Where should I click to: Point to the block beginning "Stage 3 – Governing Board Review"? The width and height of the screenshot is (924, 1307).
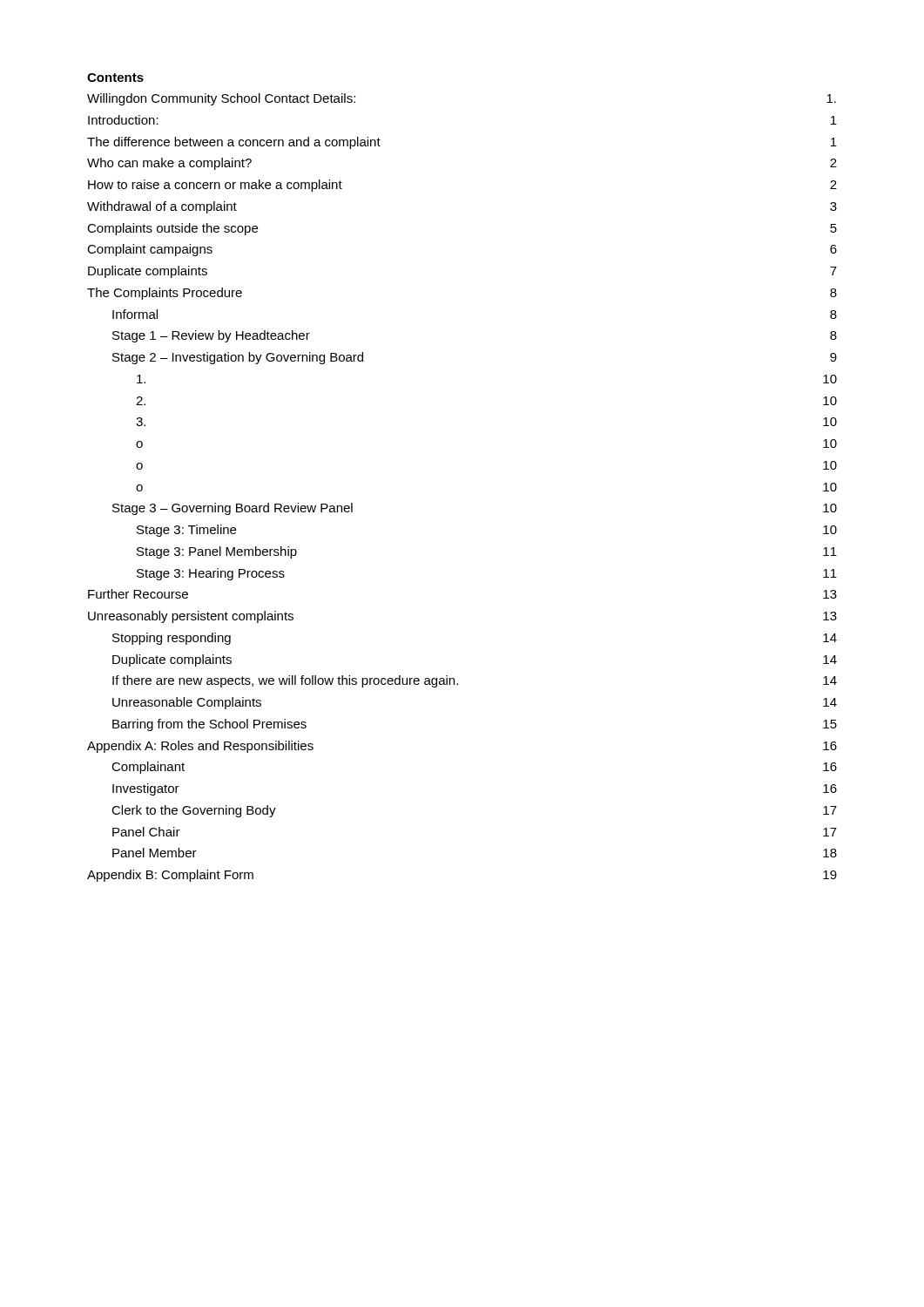[226, 508]
